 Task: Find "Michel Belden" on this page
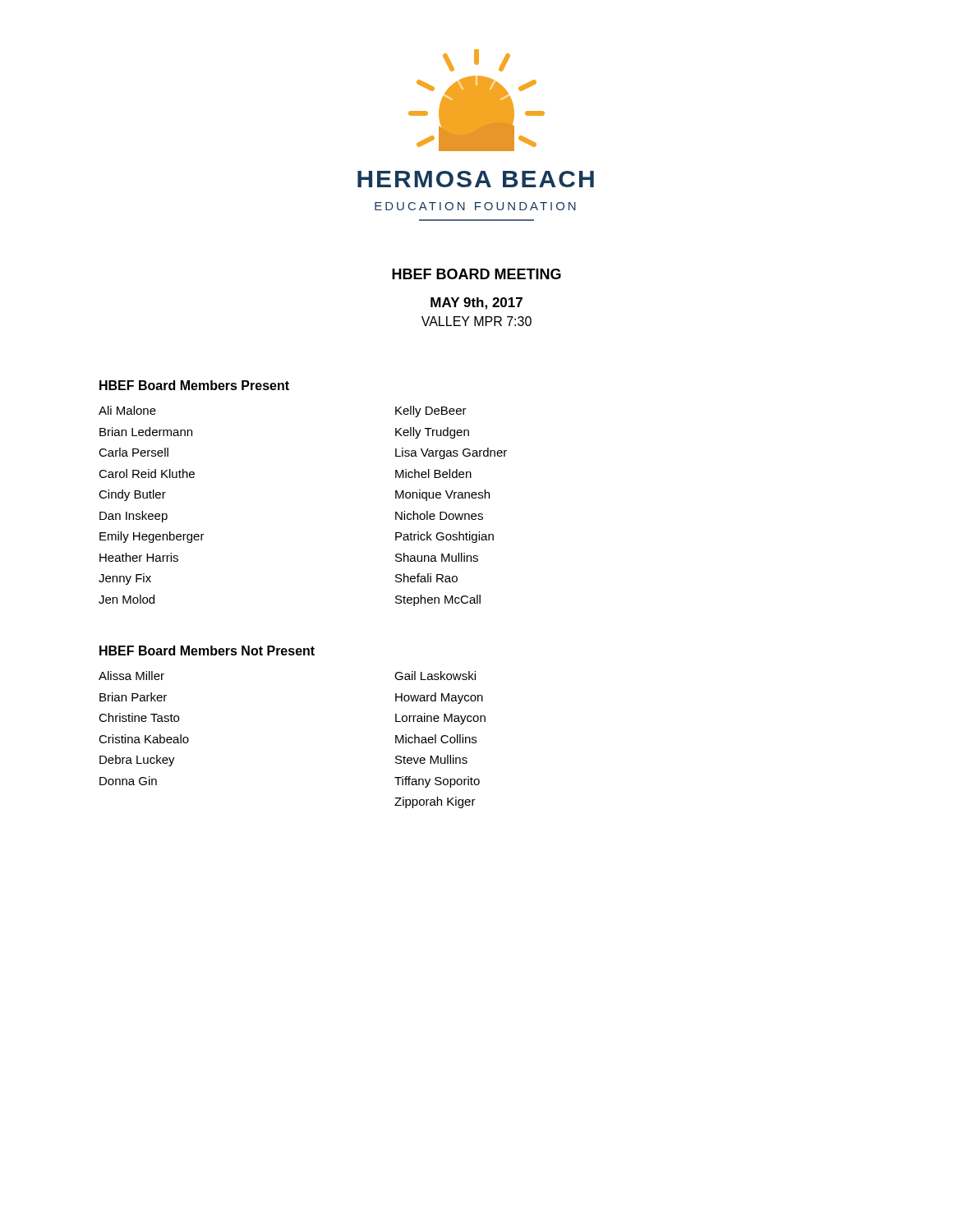click(433, 473)
